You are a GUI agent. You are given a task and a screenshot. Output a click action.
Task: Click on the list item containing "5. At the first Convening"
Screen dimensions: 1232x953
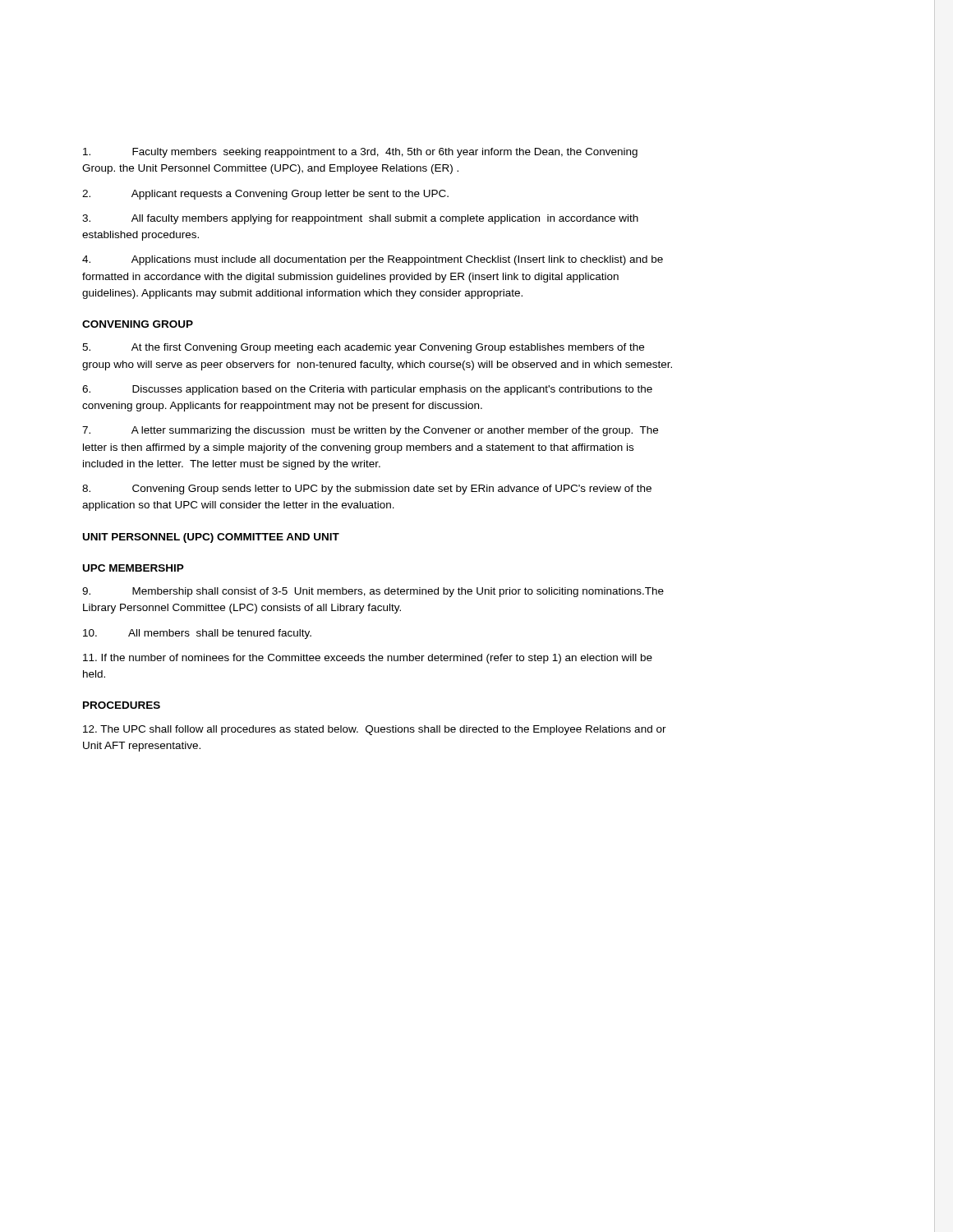(x=378, y=355)
